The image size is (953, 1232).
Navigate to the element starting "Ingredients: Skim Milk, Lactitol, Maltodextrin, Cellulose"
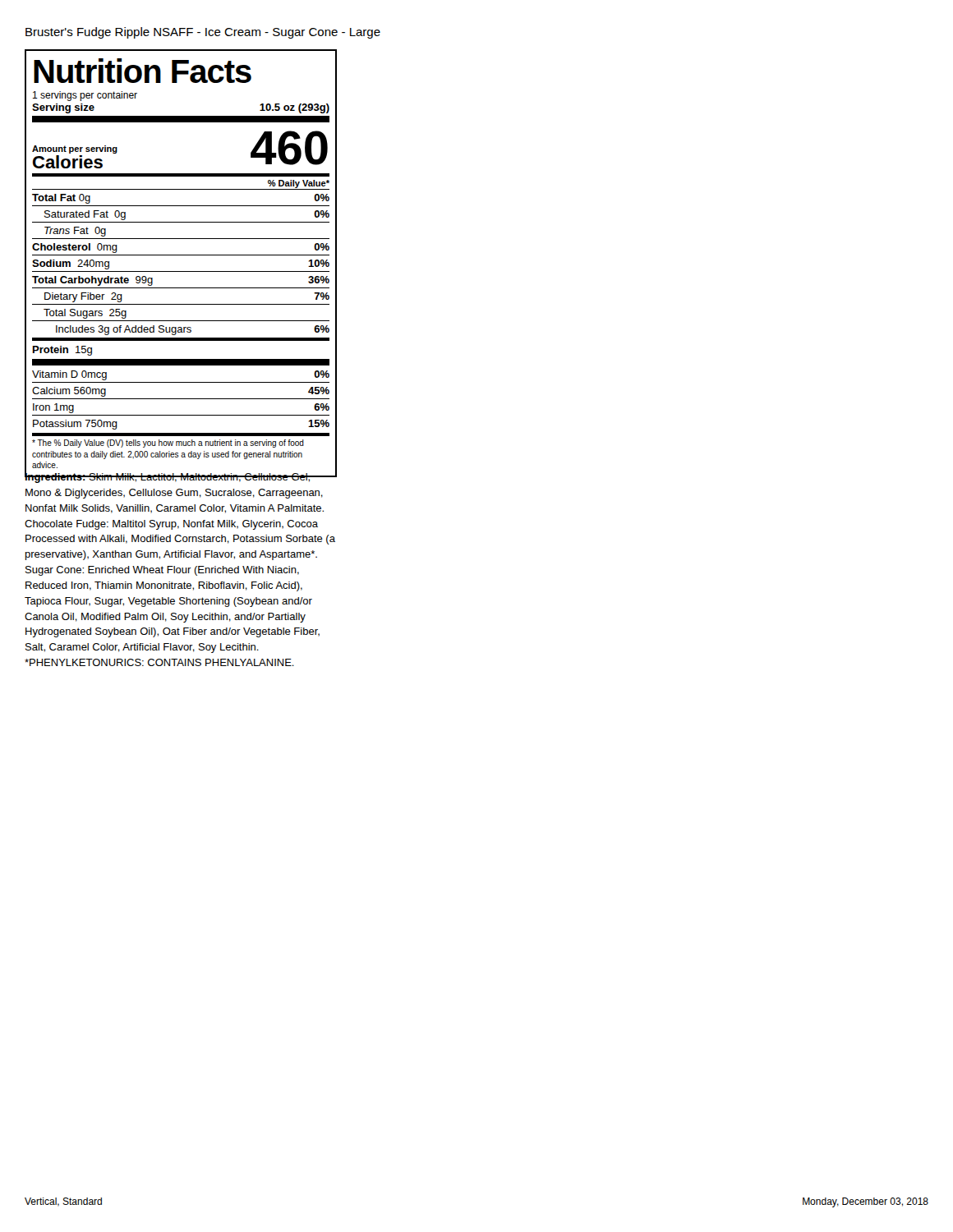pyautogui.click(x=180, y=570)
